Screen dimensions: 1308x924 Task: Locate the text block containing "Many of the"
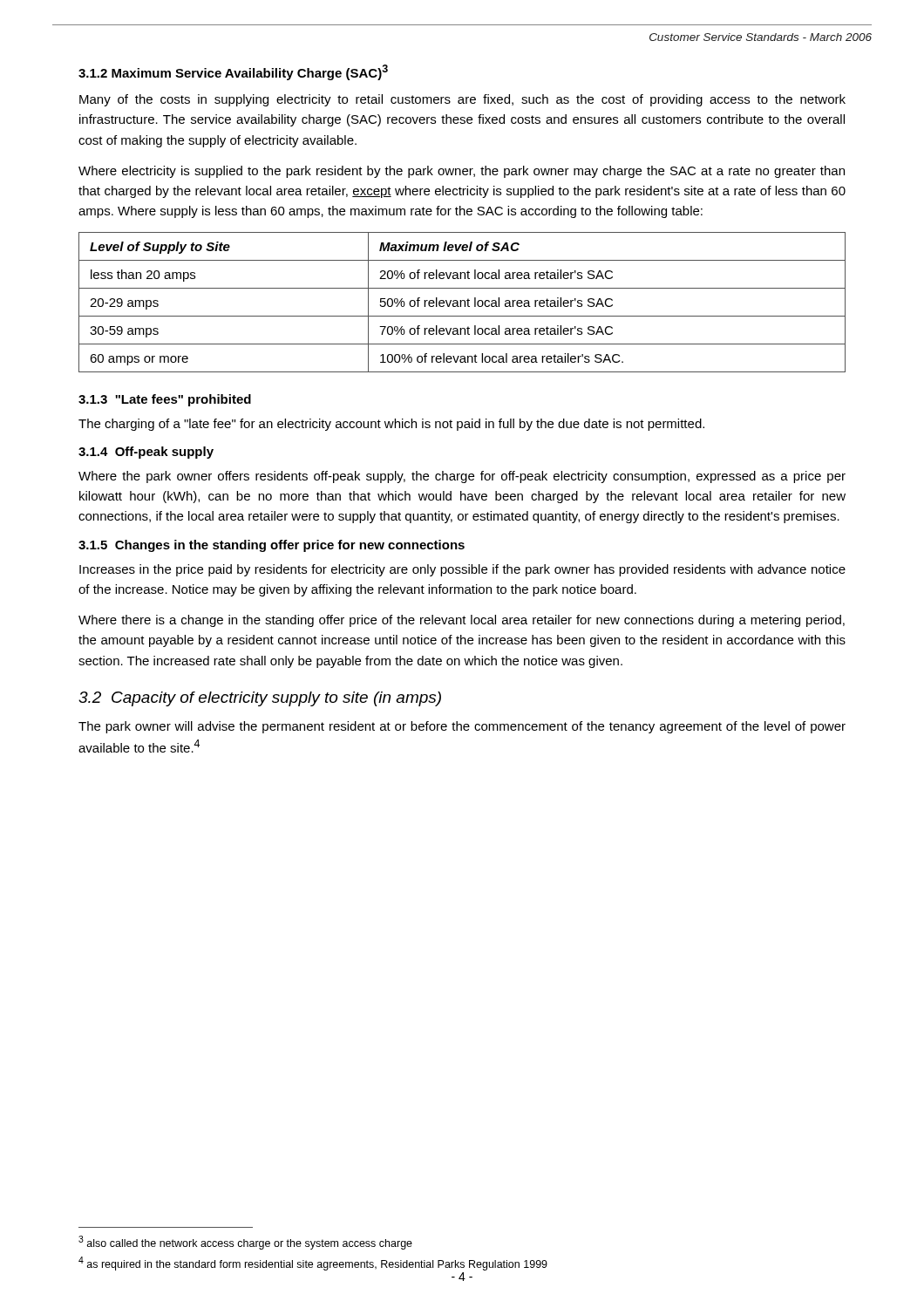point(462,119)
